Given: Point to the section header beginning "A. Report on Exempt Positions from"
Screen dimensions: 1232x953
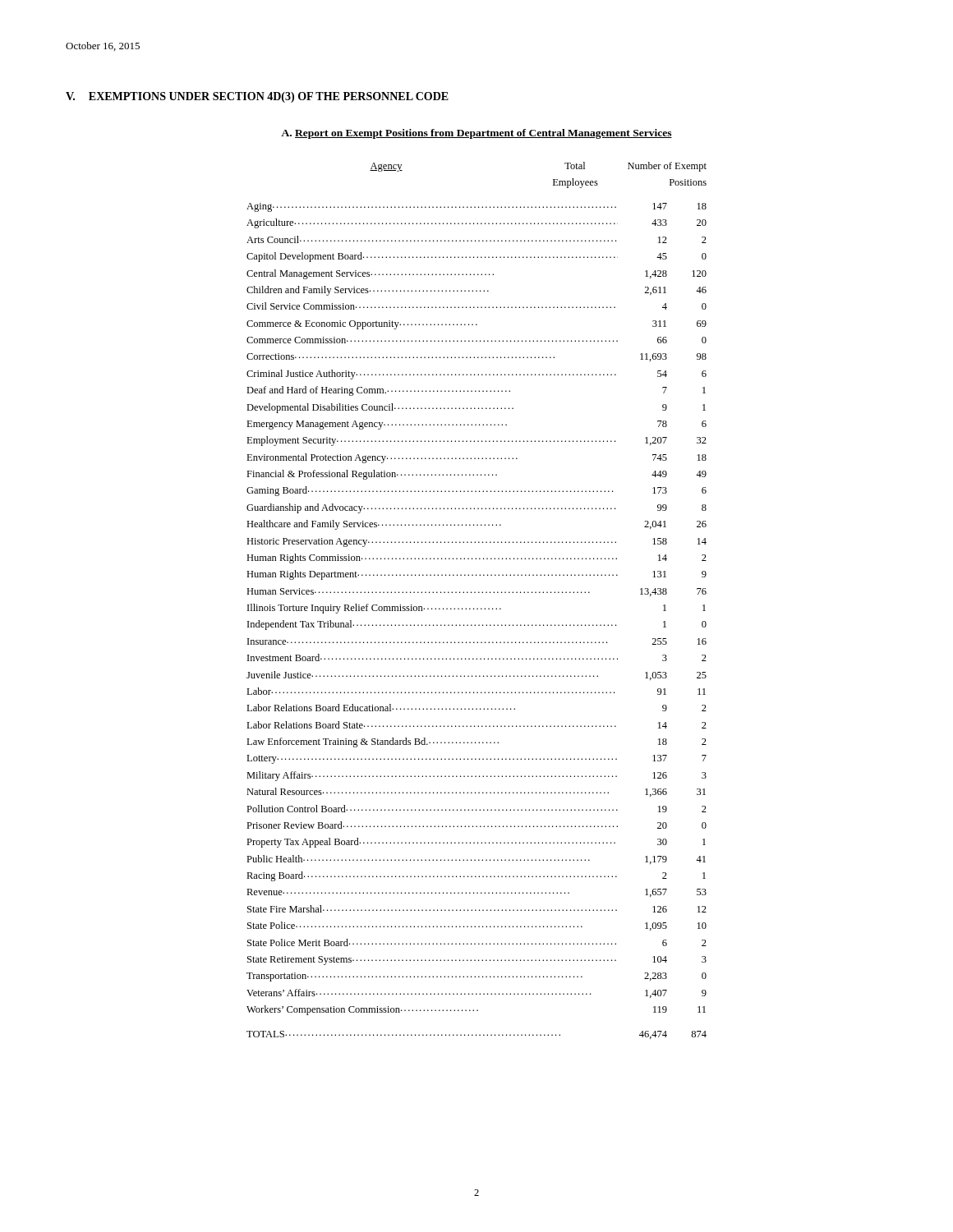Looking at the screenshot, I should click(476, 133).
